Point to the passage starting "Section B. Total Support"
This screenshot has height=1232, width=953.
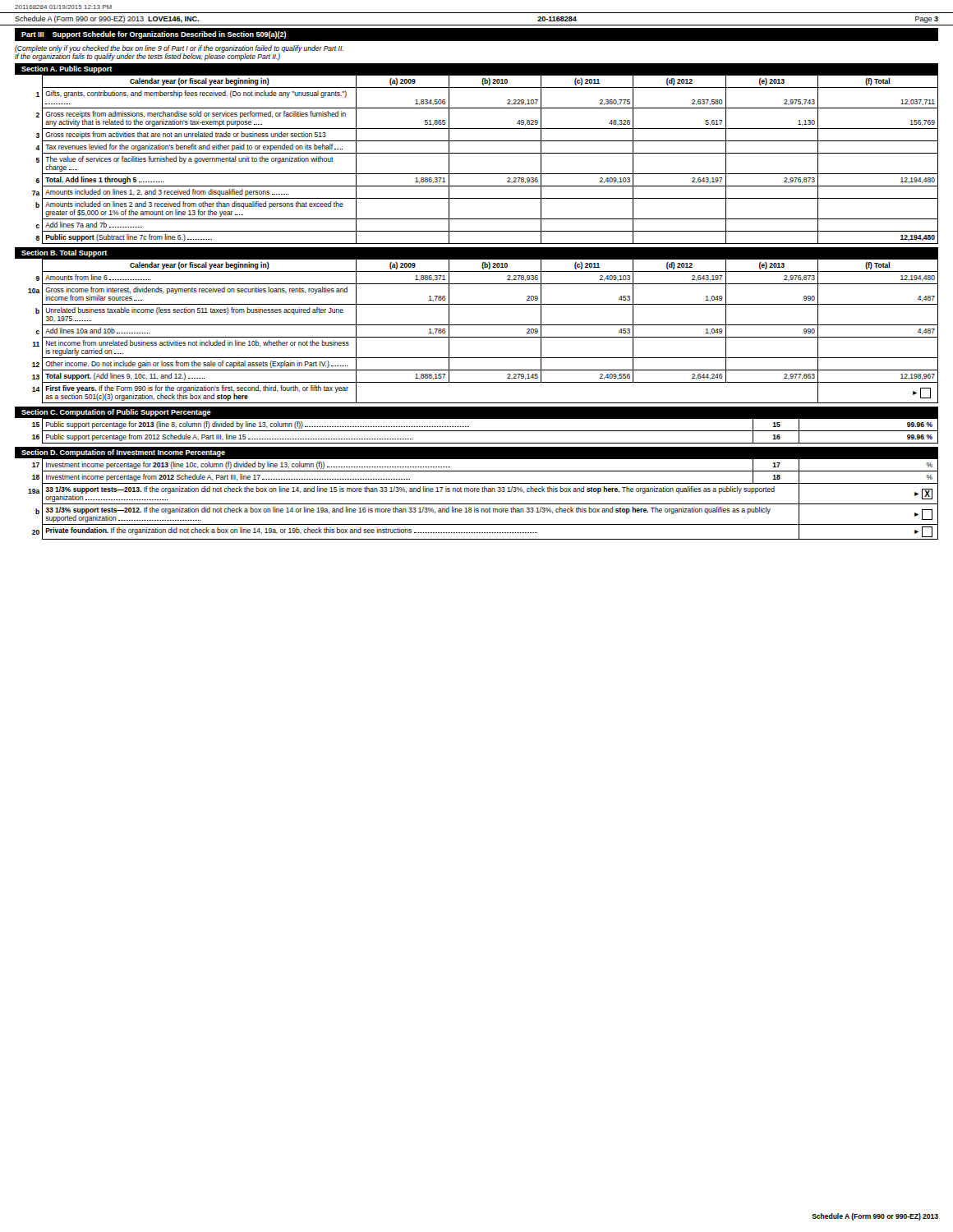pos(64,253)
